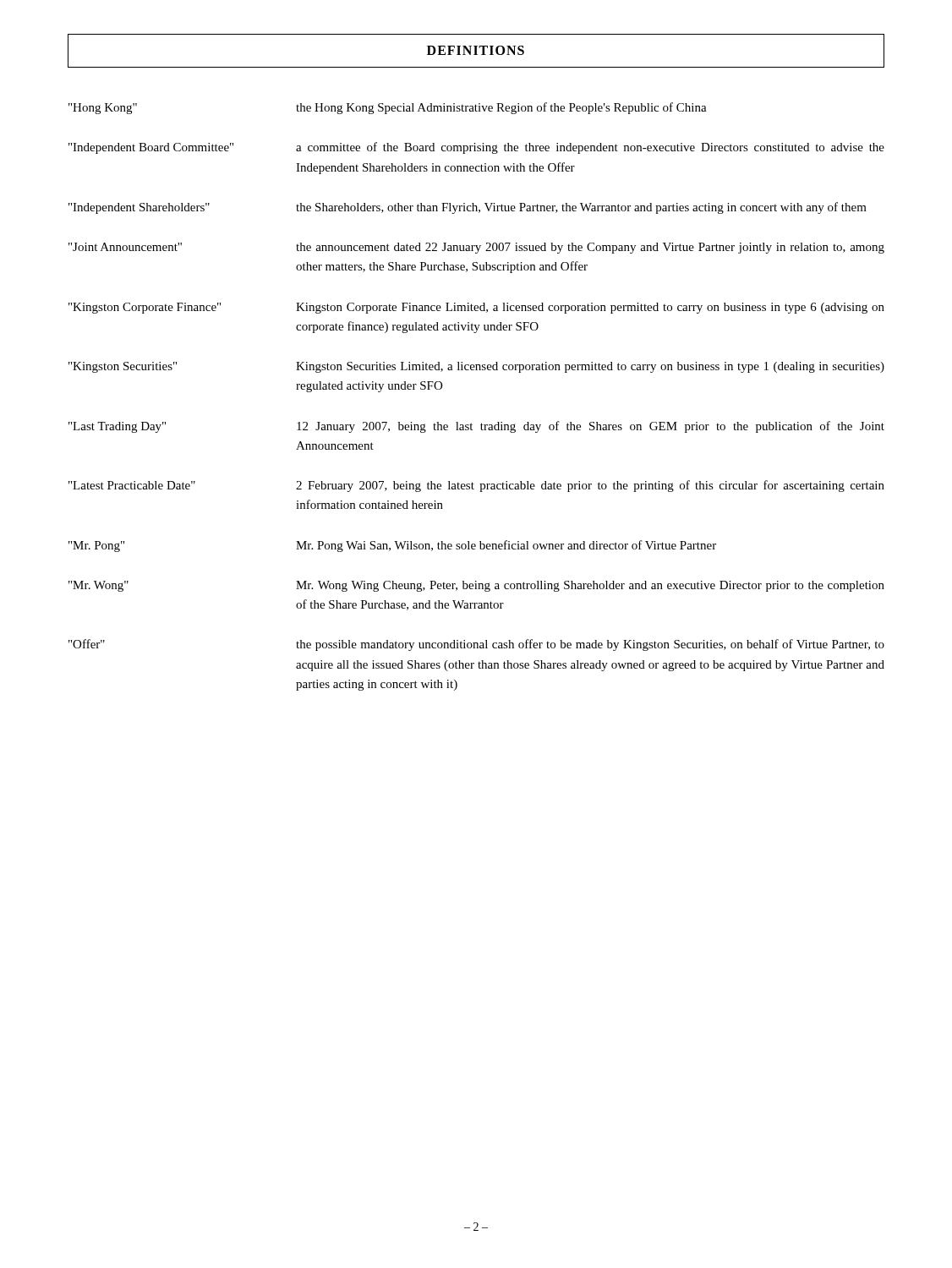This screenshot has height=1268, width=952.
Task: Find the list item that says ""Mr. Pong" Mr."
Action: pos(476,555)
